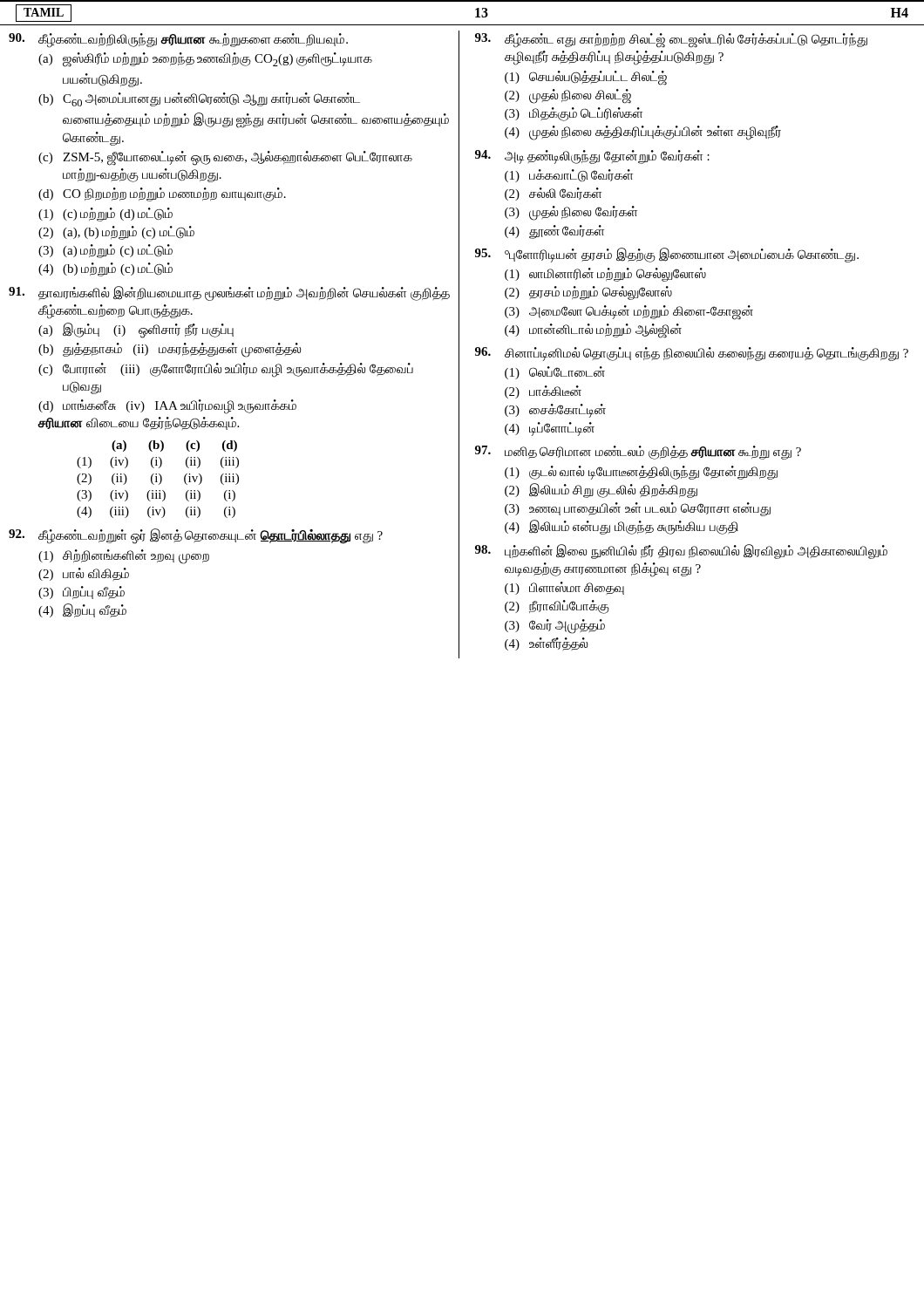Select a table
This screenshot has width=924, height=1308.
pos(244,479)
